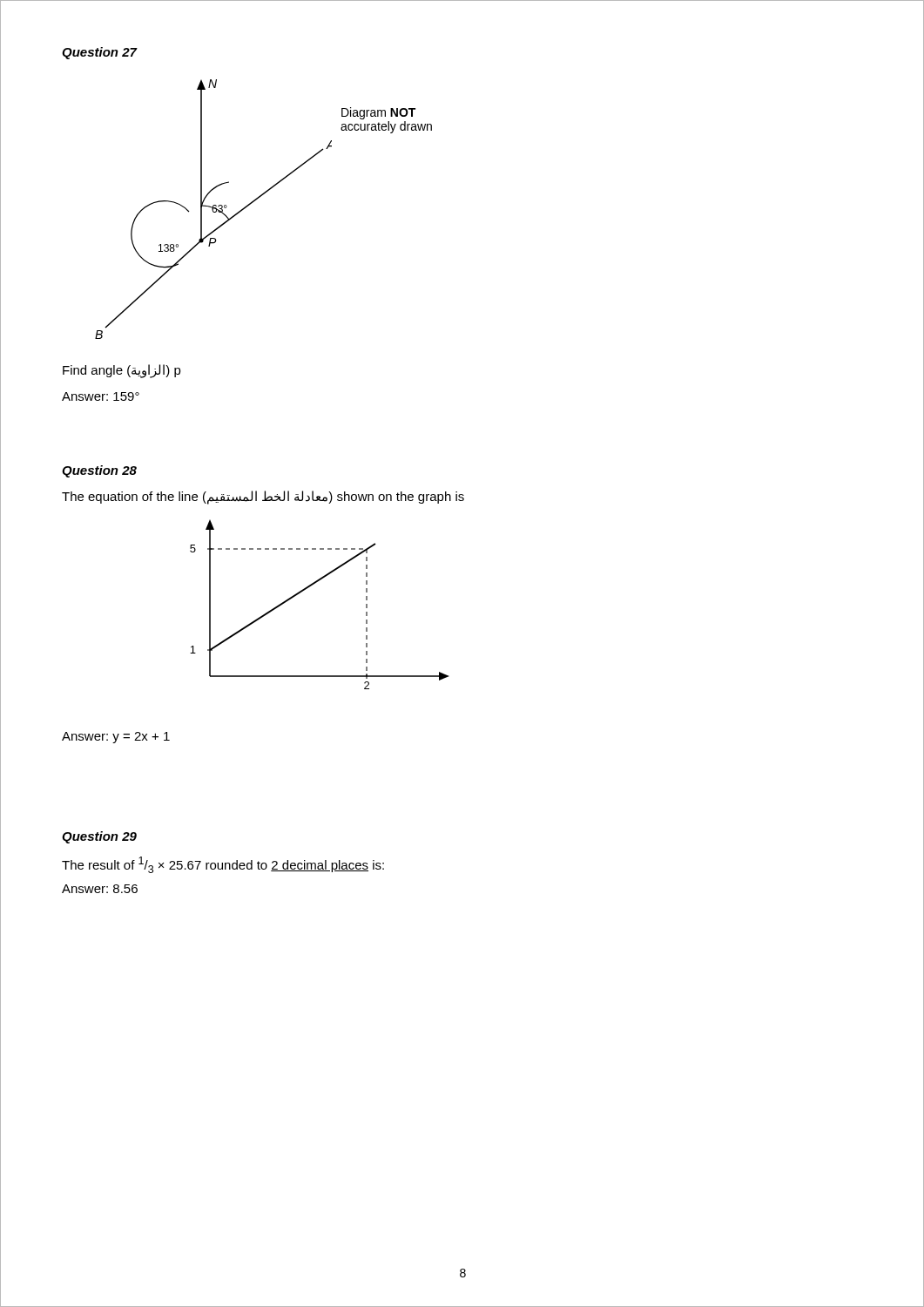Click on the element starting "The result of 1/3 × 25.67"
The image size is (924, 1307).
223,865
